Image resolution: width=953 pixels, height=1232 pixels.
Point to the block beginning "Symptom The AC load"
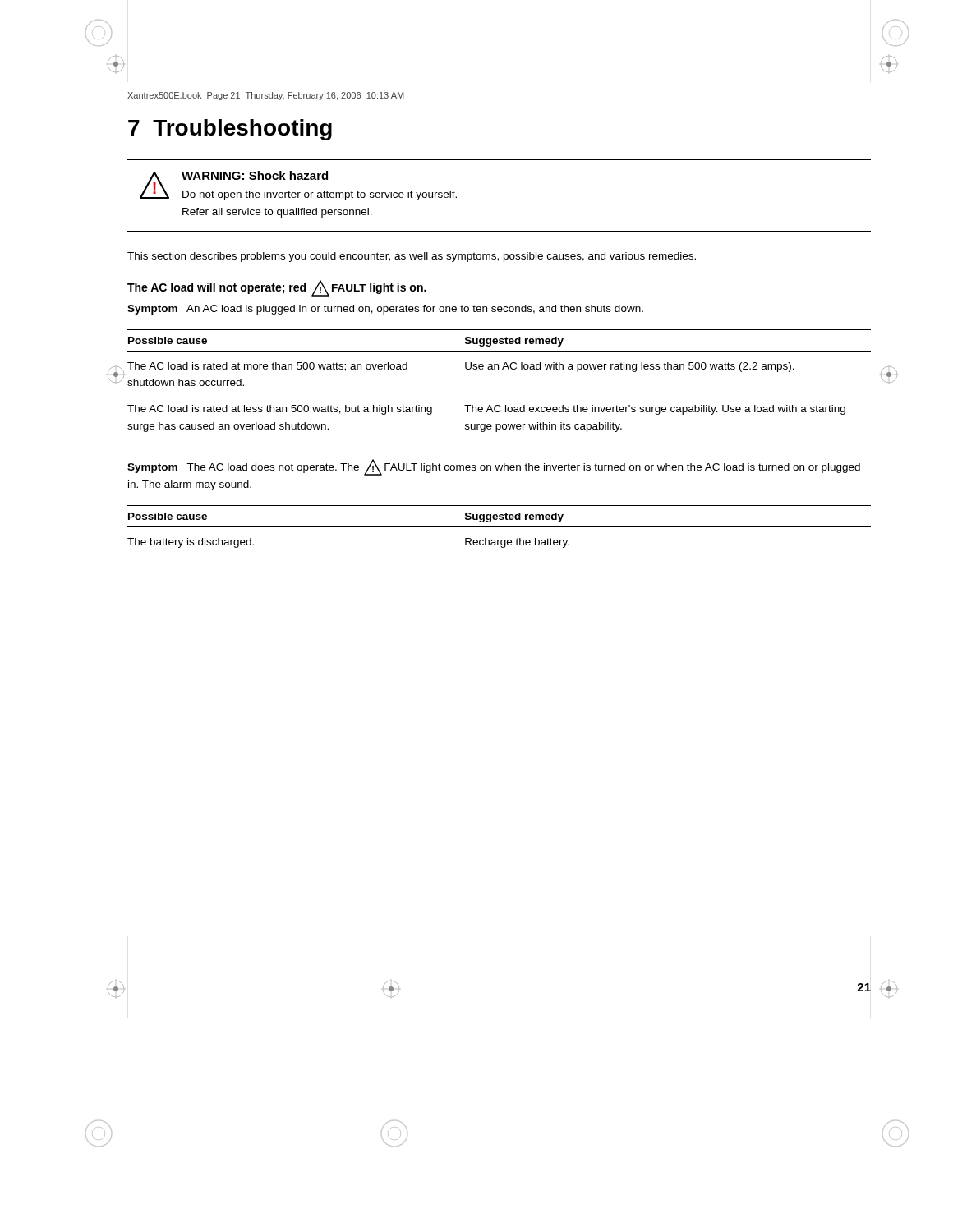(494, 475)
